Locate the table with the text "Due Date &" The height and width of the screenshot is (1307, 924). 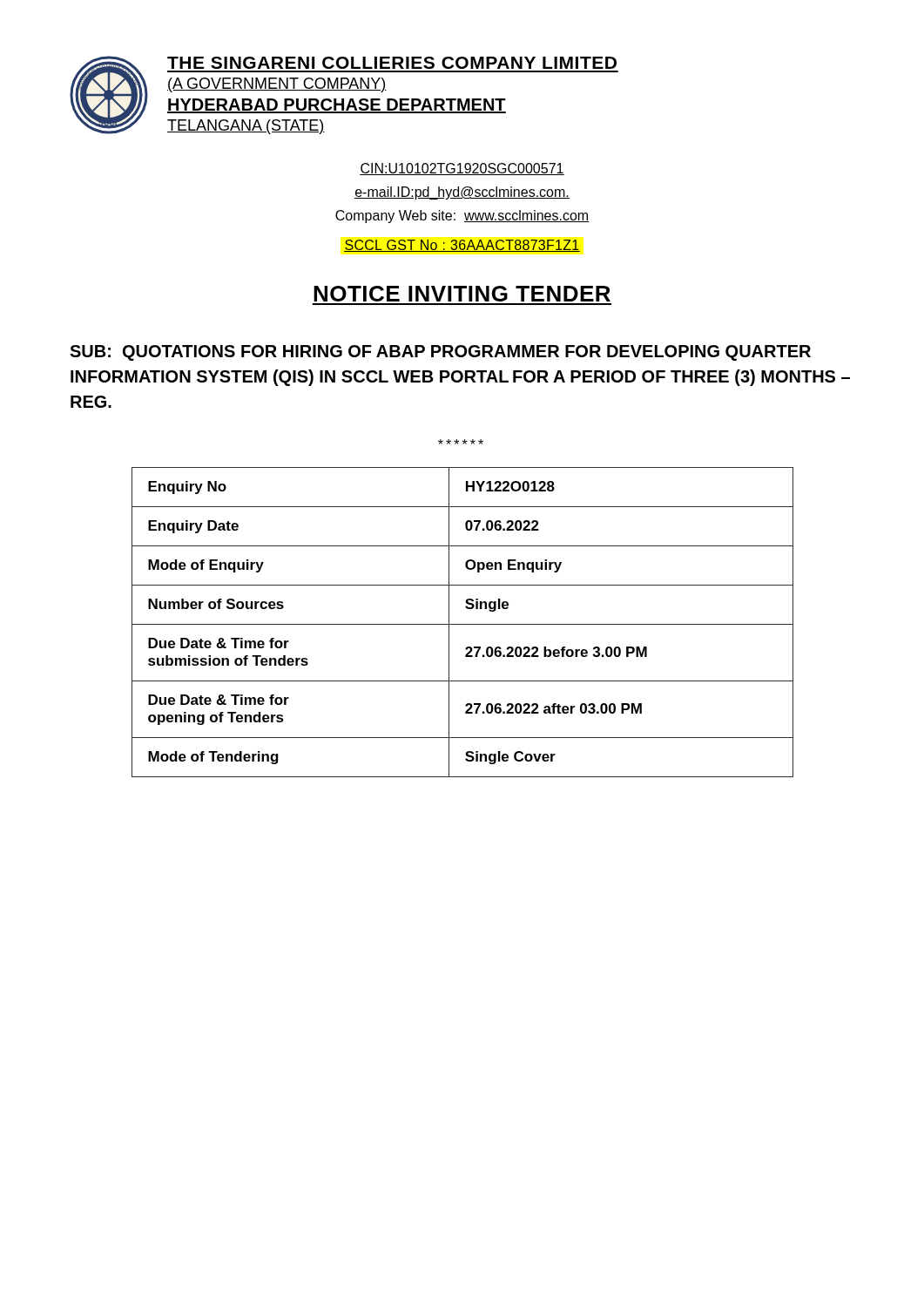click(x=462, y=622)
